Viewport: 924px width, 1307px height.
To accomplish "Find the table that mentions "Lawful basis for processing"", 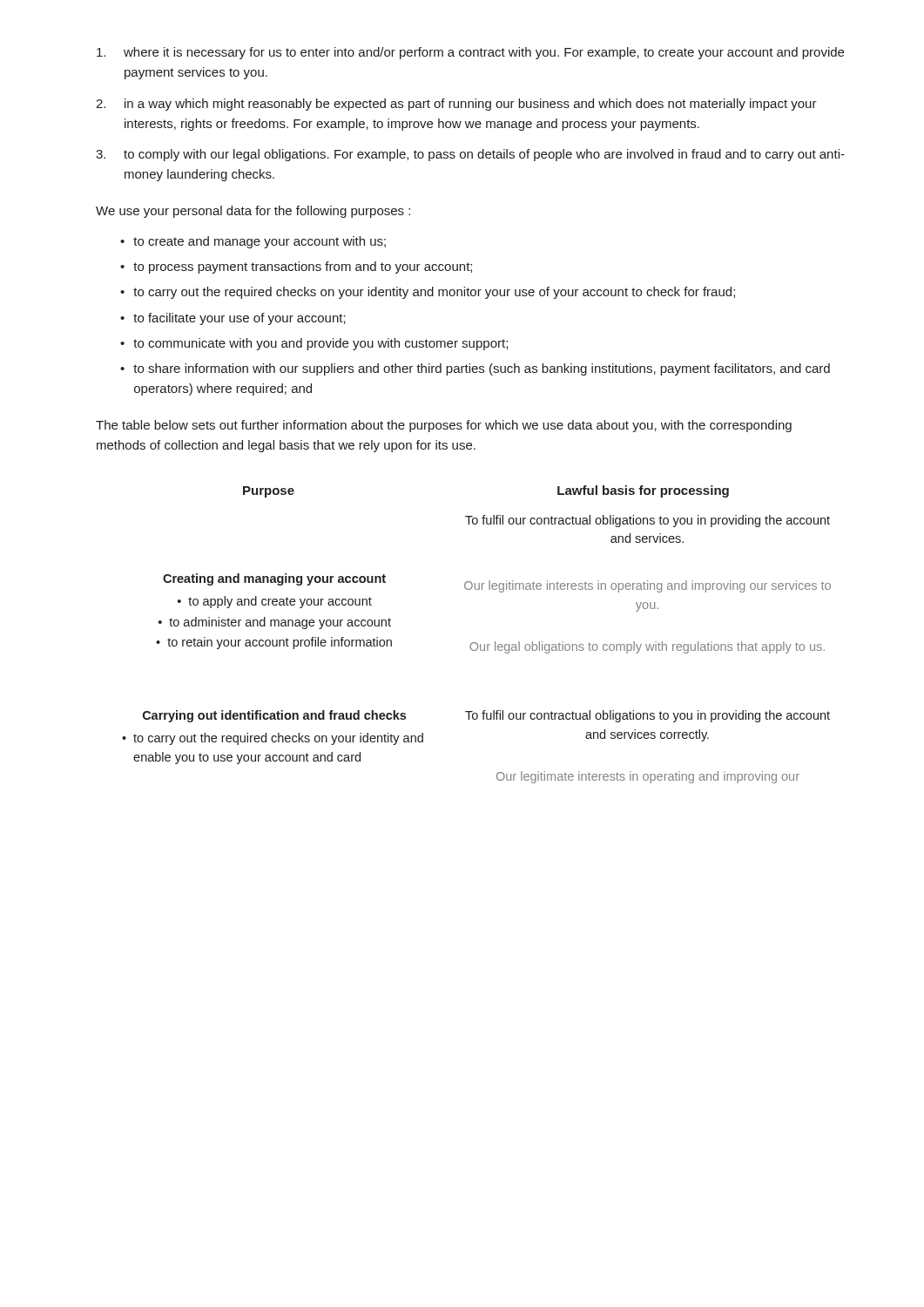I will pos(471,638).
